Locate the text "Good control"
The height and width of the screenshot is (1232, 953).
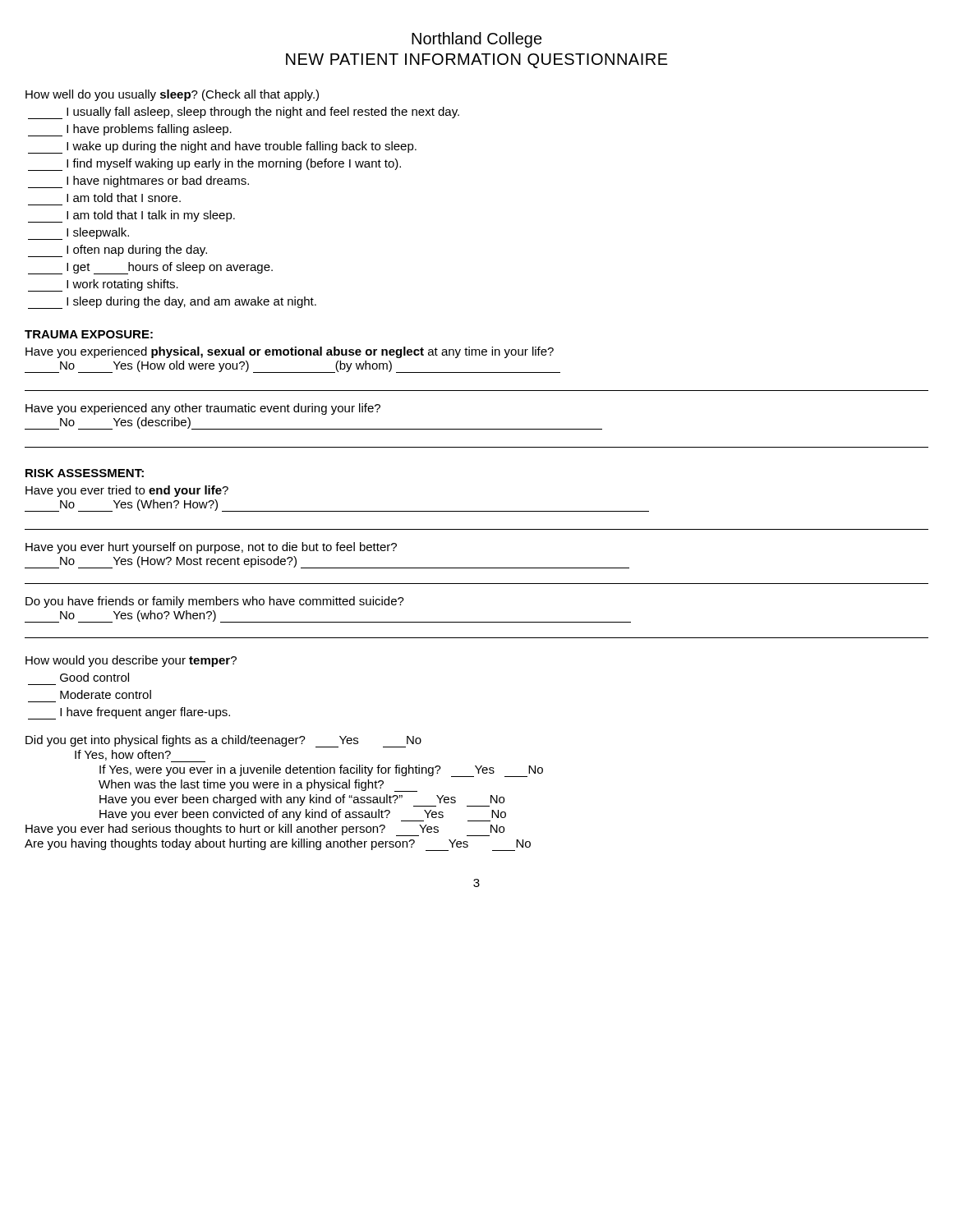point(79,678)
